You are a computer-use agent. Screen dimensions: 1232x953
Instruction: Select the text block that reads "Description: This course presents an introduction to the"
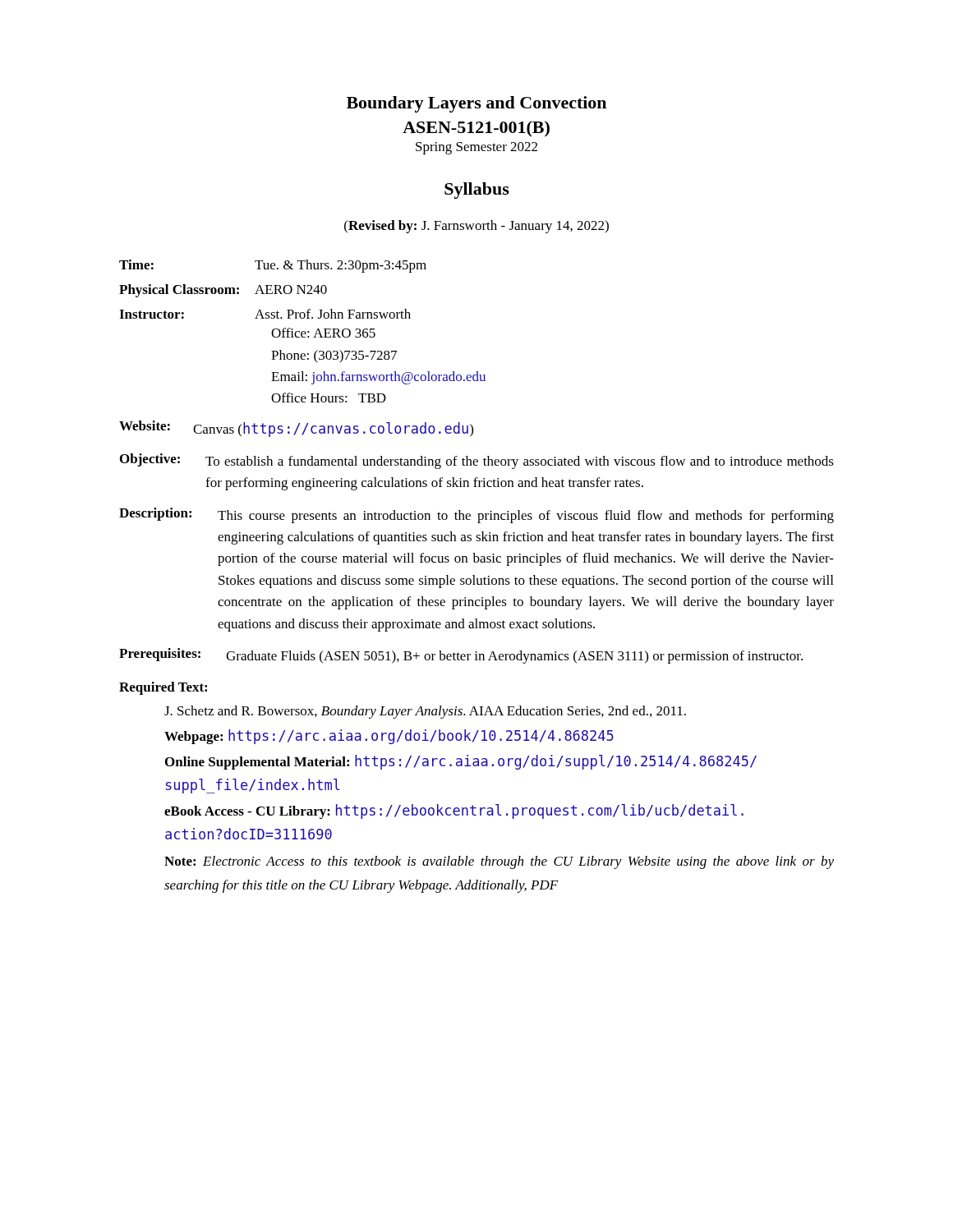tap(476, 570)
